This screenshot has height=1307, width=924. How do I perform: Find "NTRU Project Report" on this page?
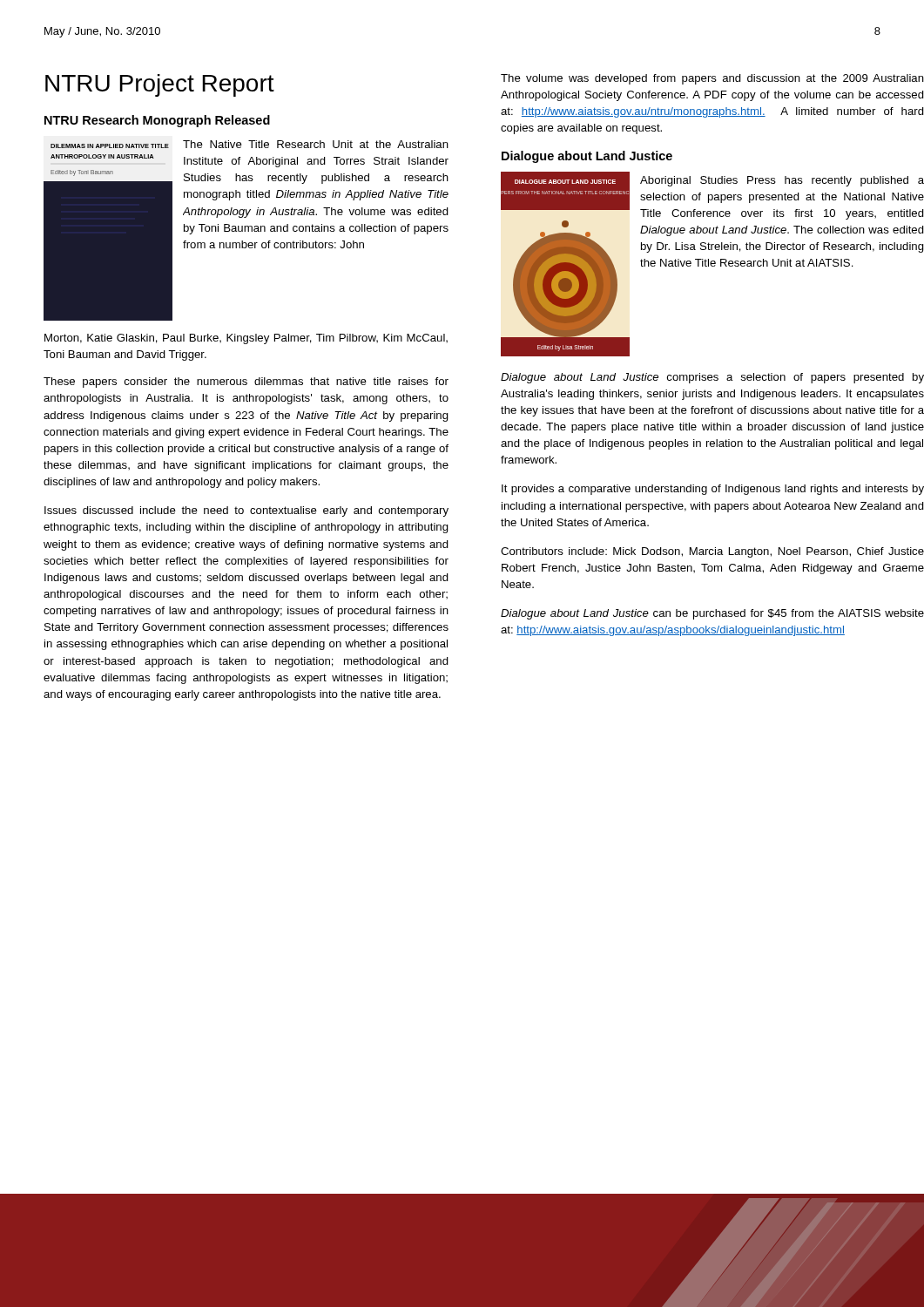pyautogui.click(x=159, y=83)
